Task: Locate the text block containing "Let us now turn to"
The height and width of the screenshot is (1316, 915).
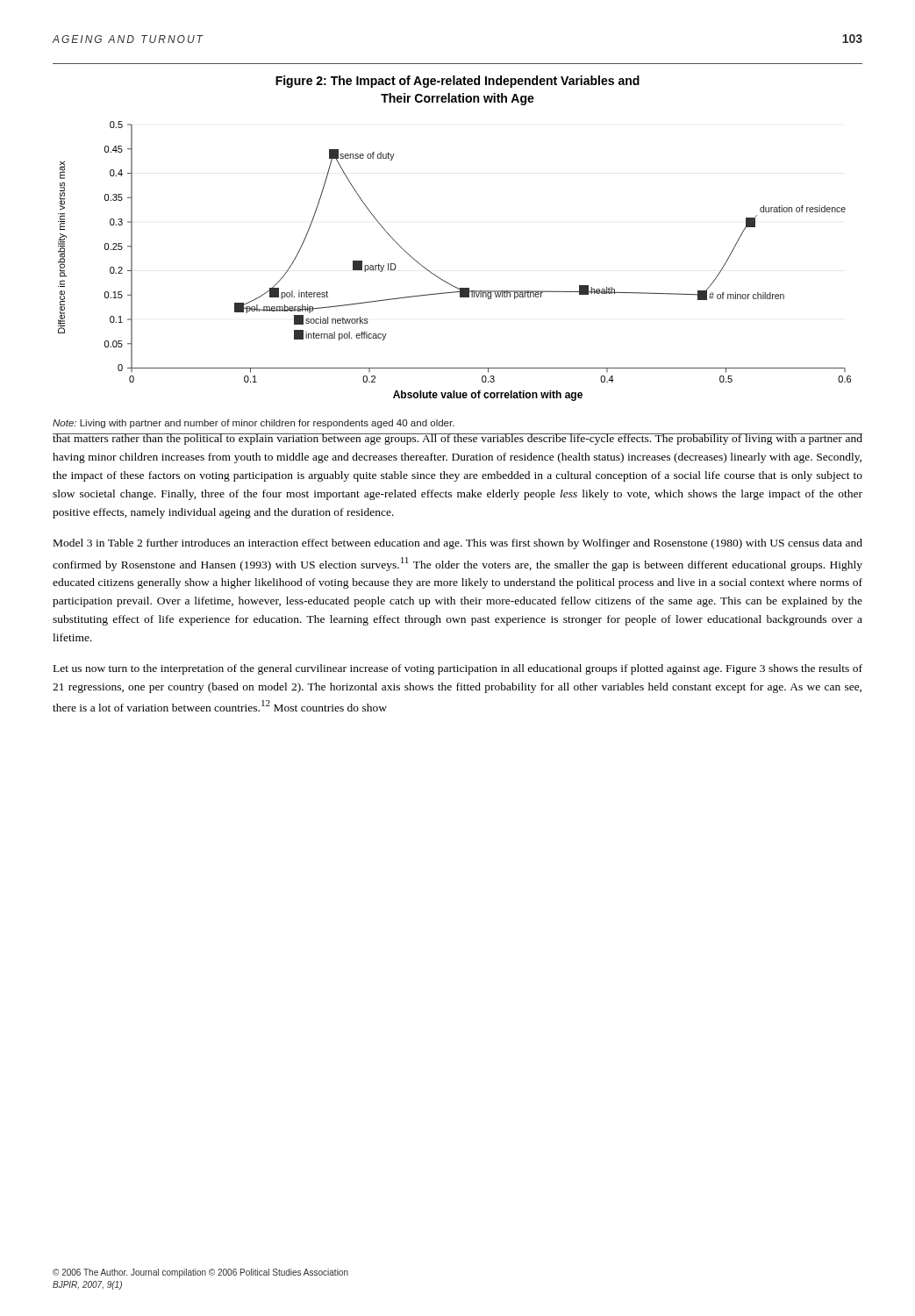Action: pyautogui.click(x=458, y=689)
